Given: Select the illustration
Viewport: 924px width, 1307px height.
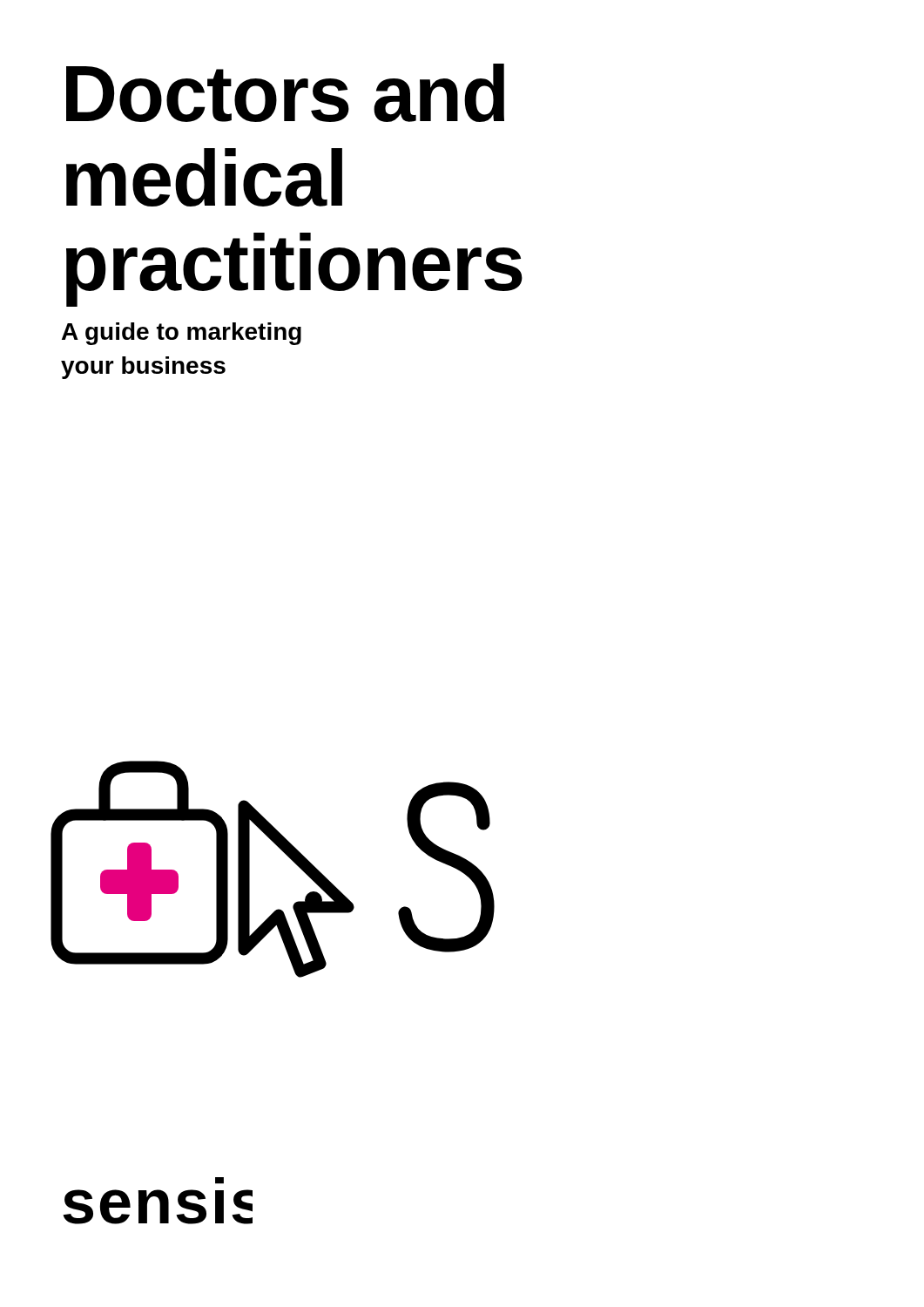Looking at the screenshot, I should coord(296,884).
